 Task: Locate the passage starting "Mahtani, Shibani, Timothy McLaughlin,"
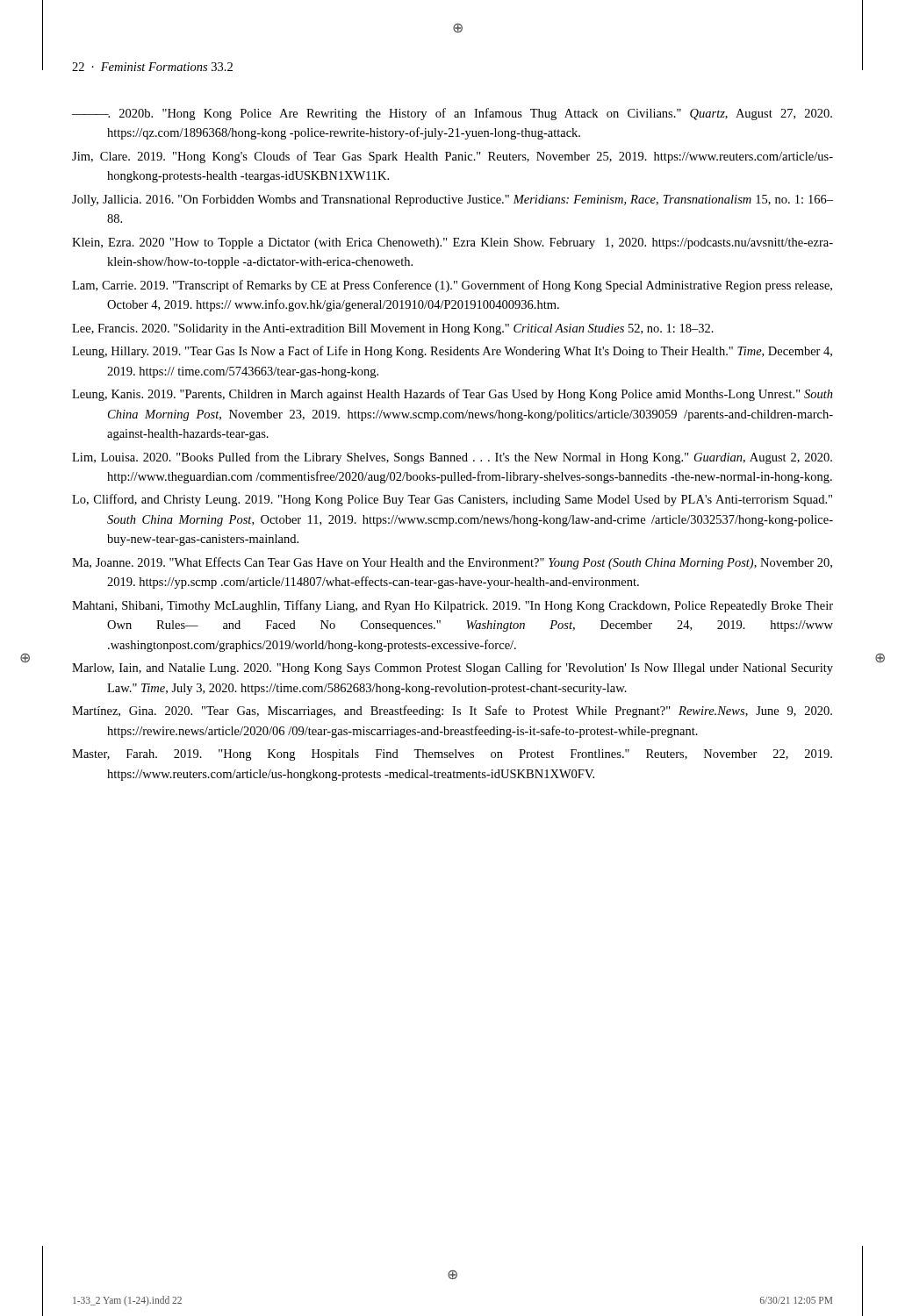point(452,606)
